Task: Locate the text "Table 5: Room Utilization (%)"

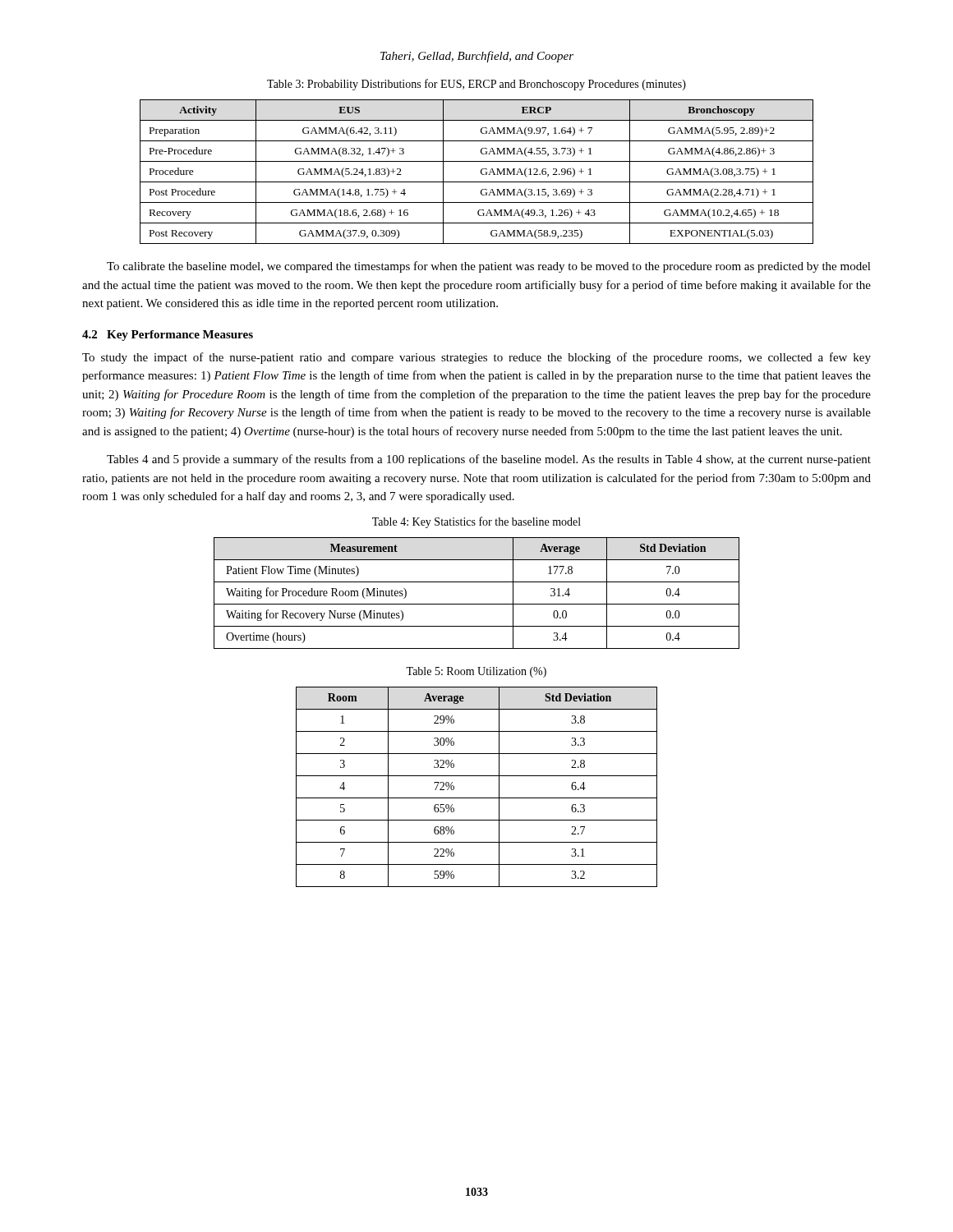Action: coord(476,671)
